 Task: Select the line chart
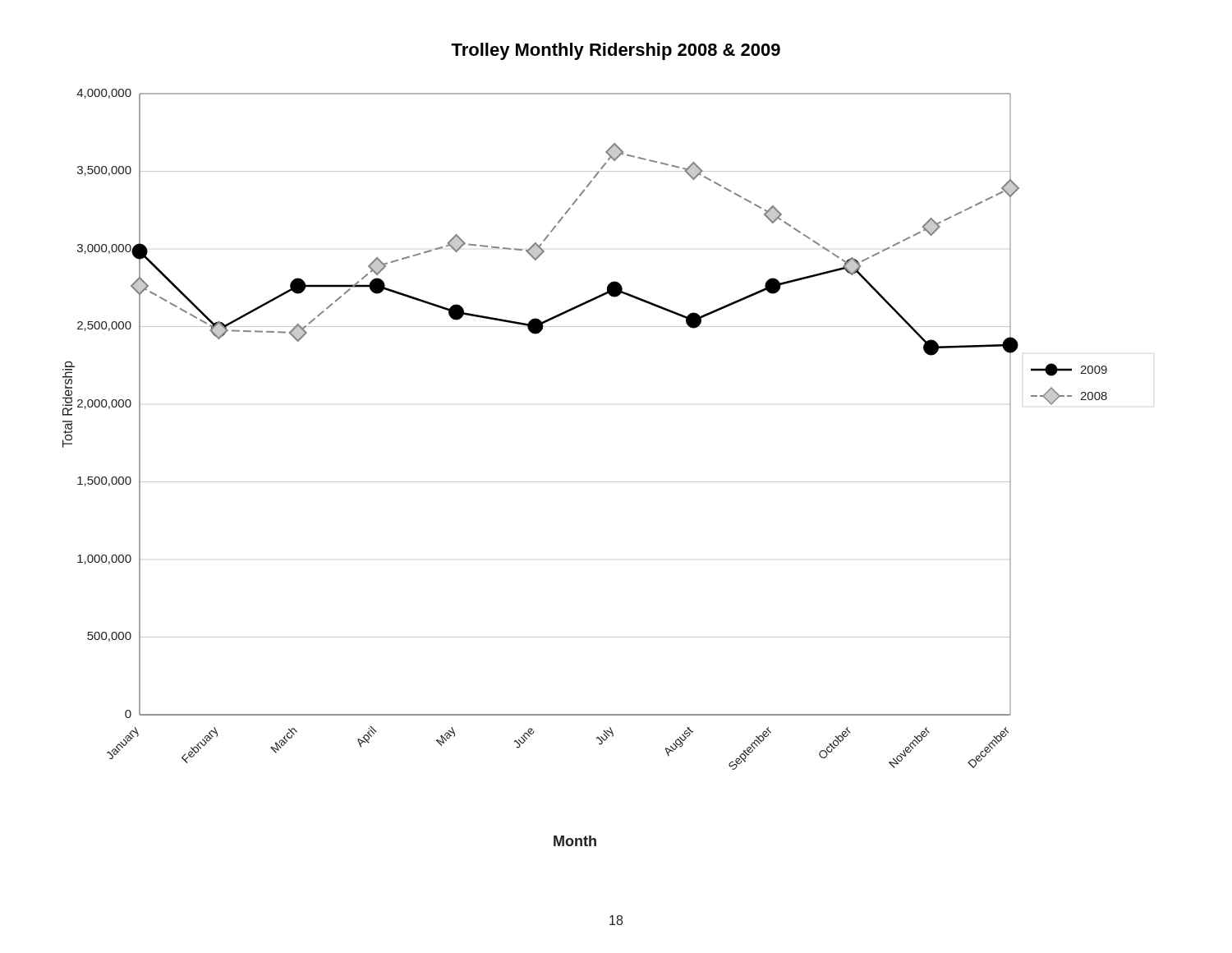click(612, 472)
